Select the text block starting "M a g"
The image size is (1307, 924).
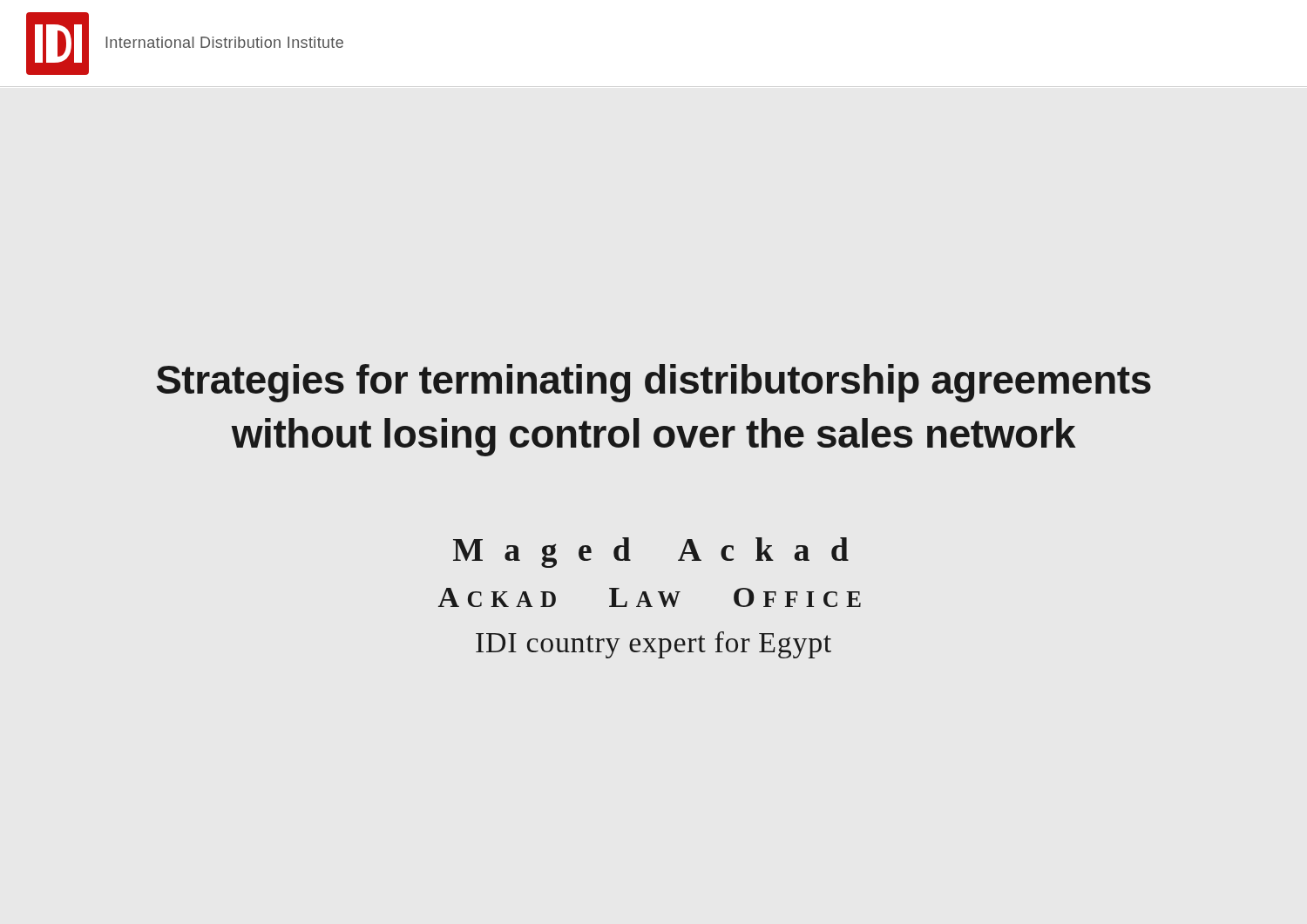tap(548, 553)
